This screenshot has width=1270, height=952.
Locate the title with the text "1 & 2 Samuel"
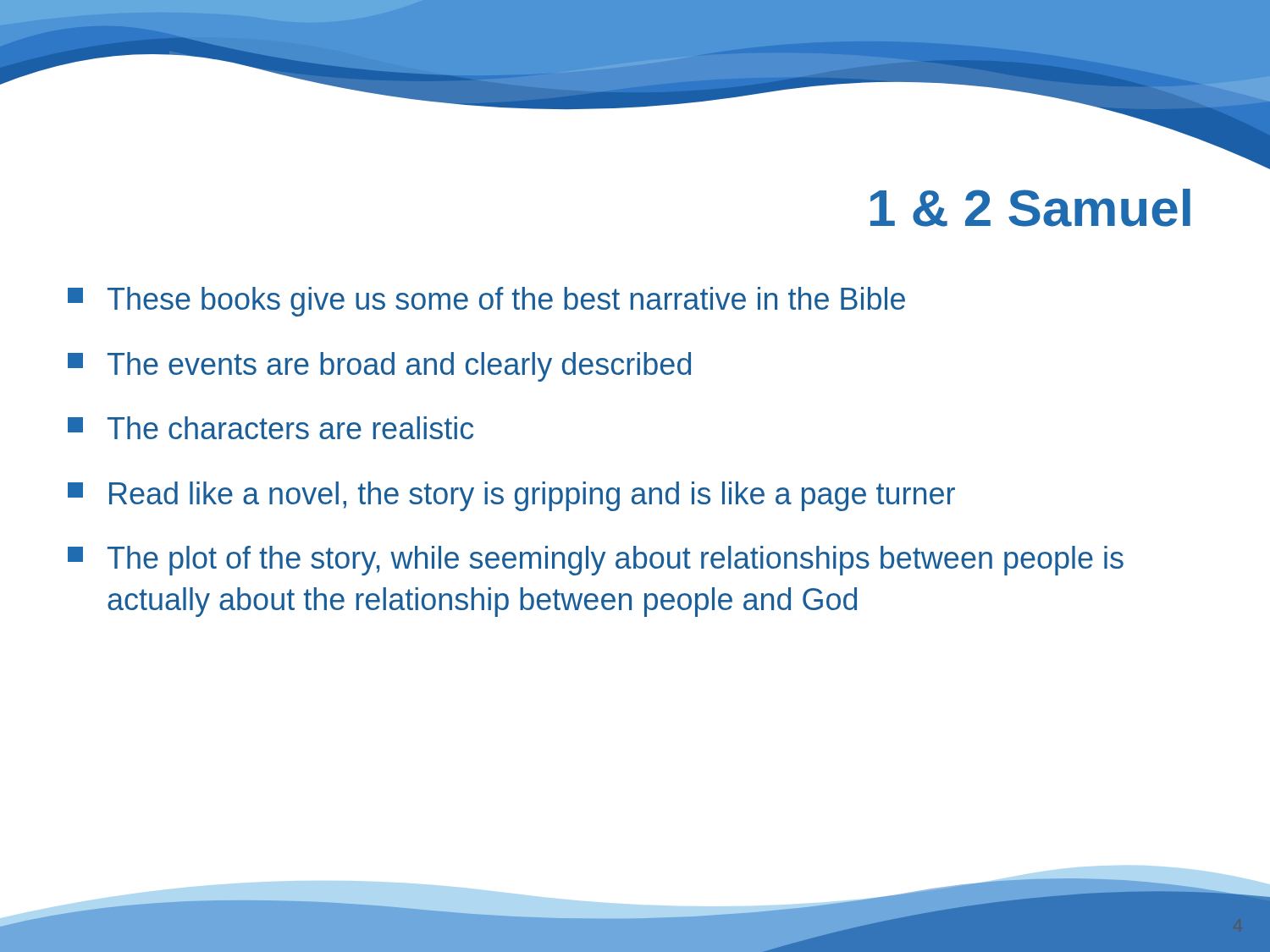point(1030,208)
